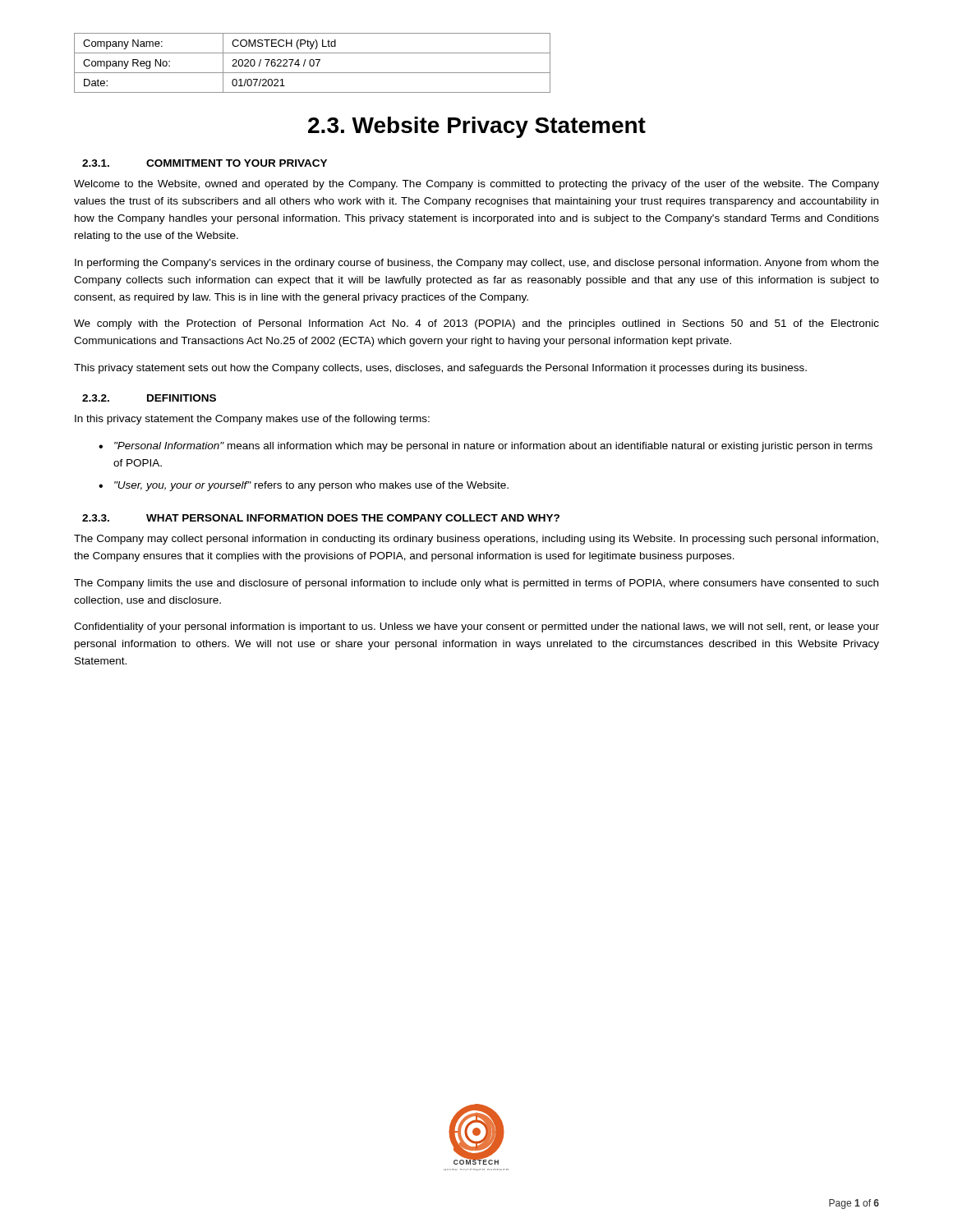Click on the region starting "We comply with the Protection of Personal"
953x1232 pixels.
point(476,332)
